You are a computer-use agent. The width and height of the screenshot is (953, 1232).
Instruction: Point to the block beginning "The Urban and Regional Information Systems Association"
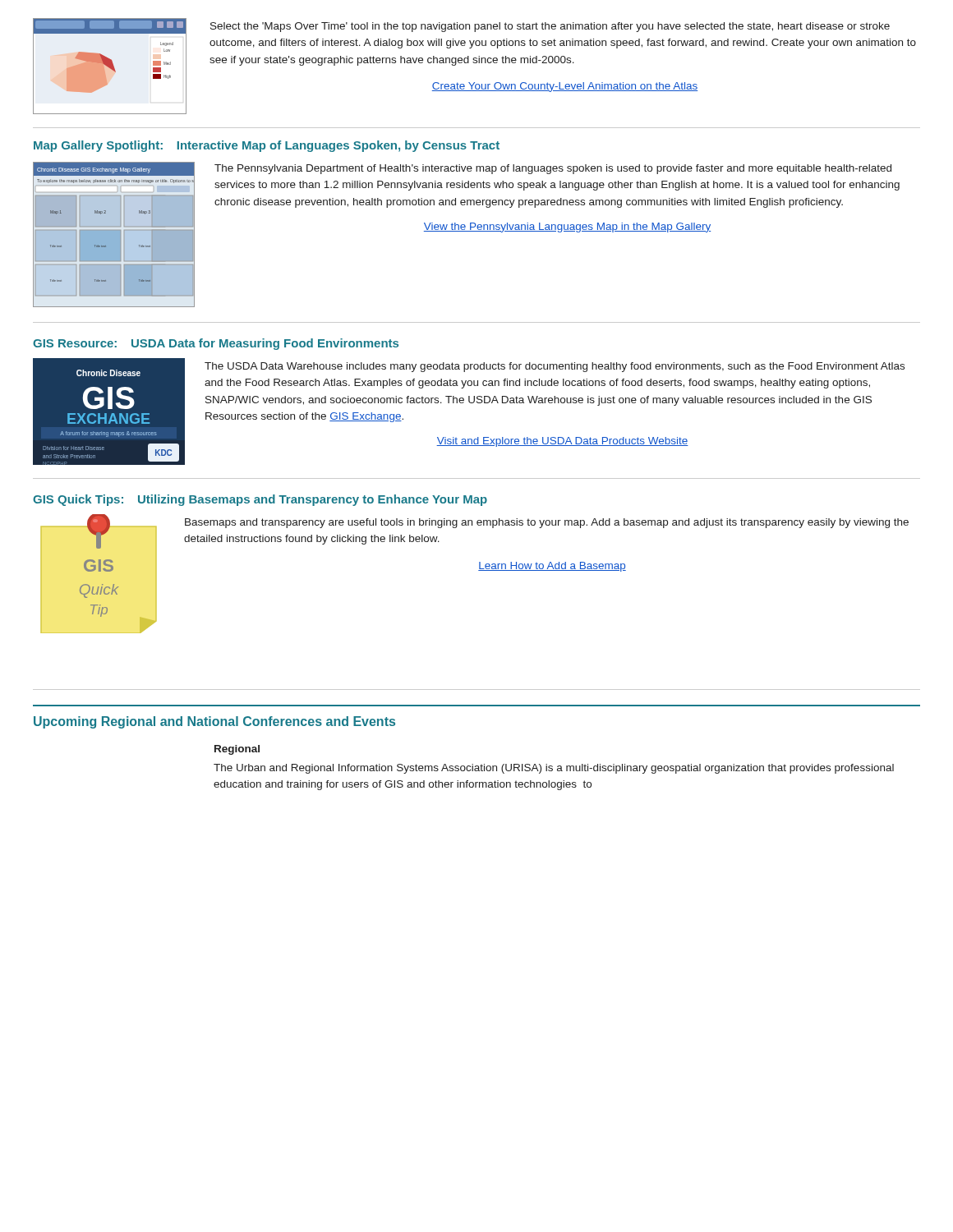pos(567,776)
